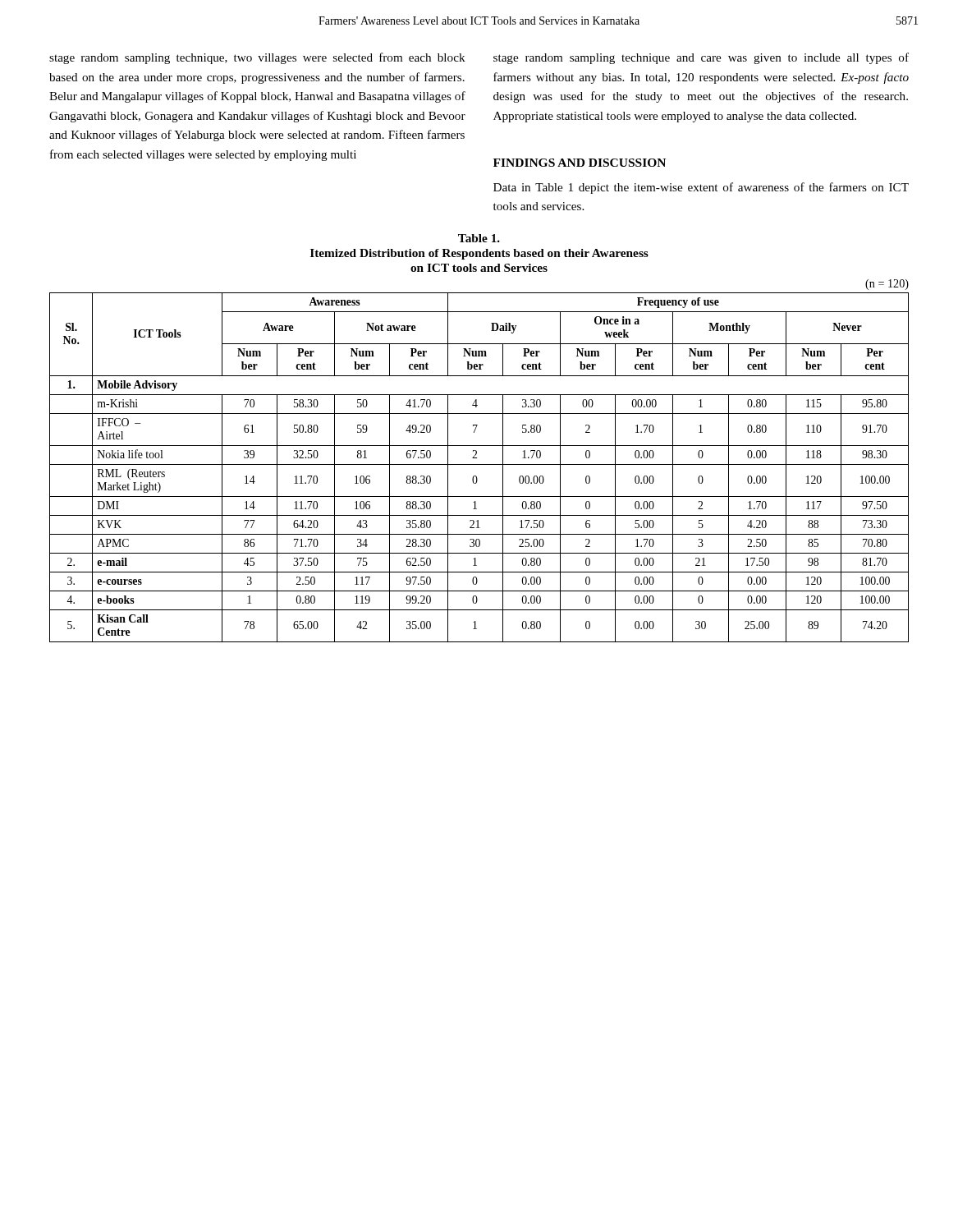Find the table that mentions "Kisan Call Centre"
The height and width of the screenshot is (1232, 958).
coord(479,467)
